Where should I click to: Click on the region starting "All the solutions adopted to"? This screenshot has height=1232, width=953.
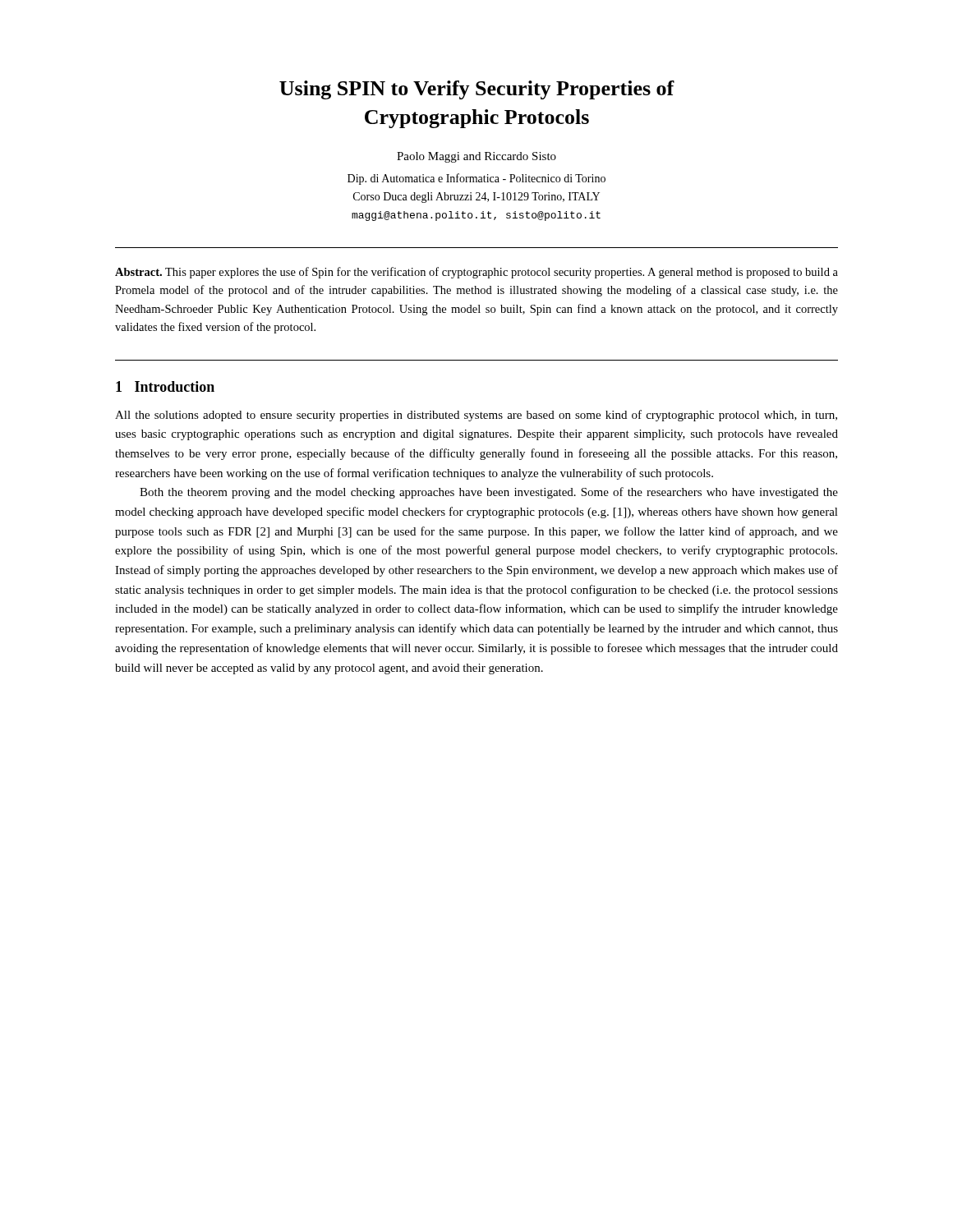click(476, 542)
